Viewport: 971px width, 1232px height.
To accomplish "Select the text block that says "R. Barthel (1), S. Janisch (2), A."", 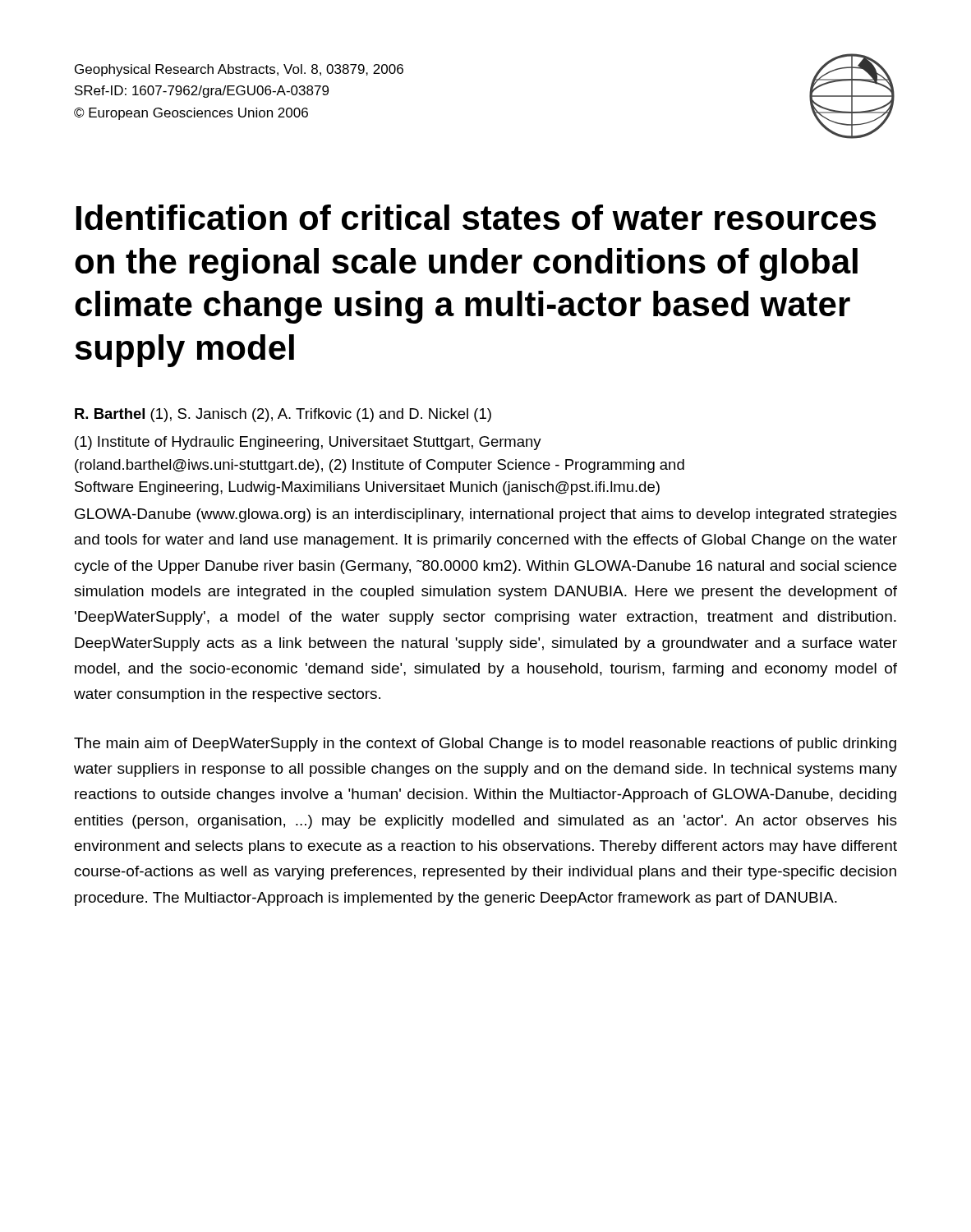I will (x=486, y=414).
